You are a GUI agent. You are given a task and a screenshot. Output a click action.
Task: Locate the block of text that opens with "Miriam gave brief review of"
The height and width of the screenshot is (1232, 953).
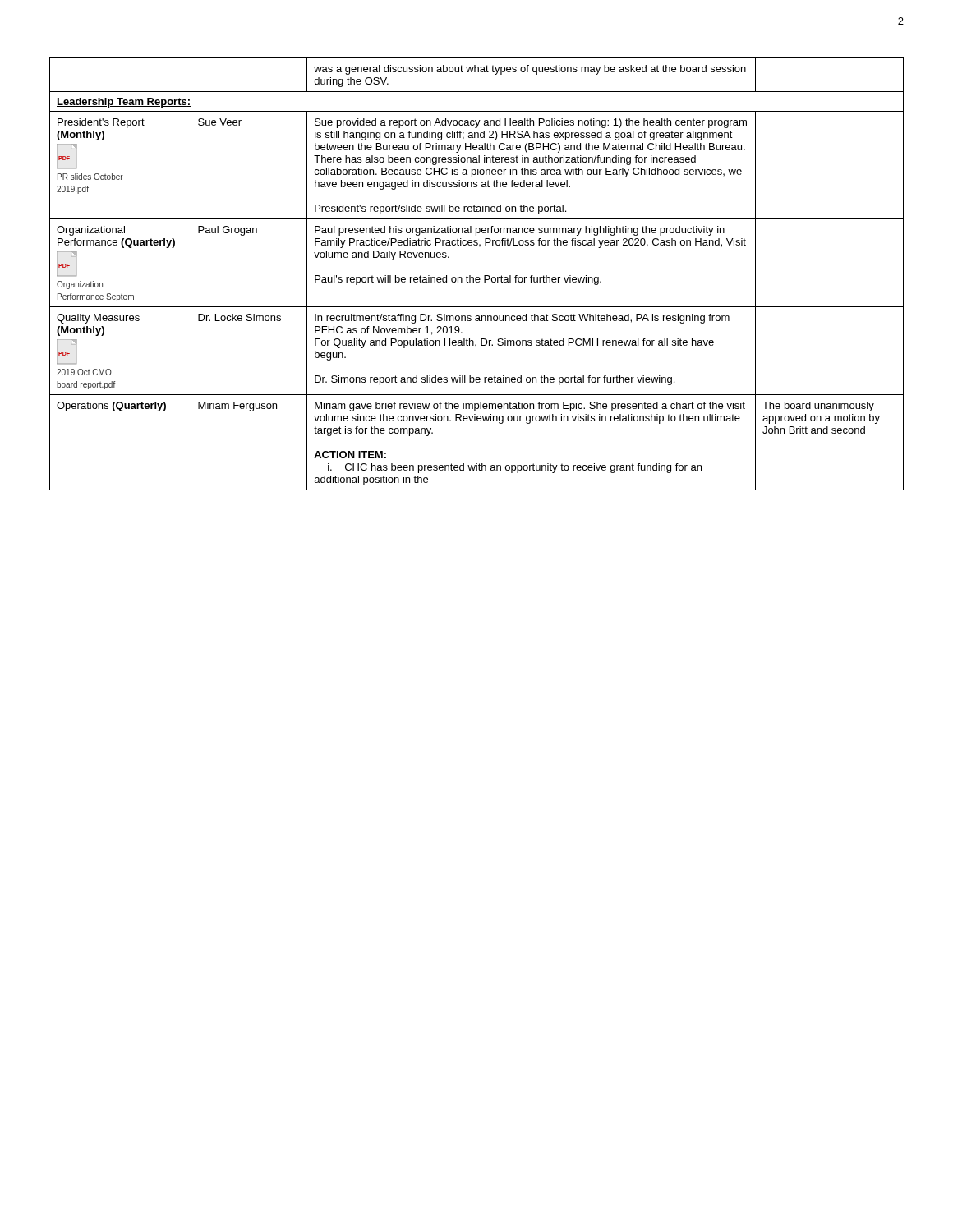coord(530,407)
